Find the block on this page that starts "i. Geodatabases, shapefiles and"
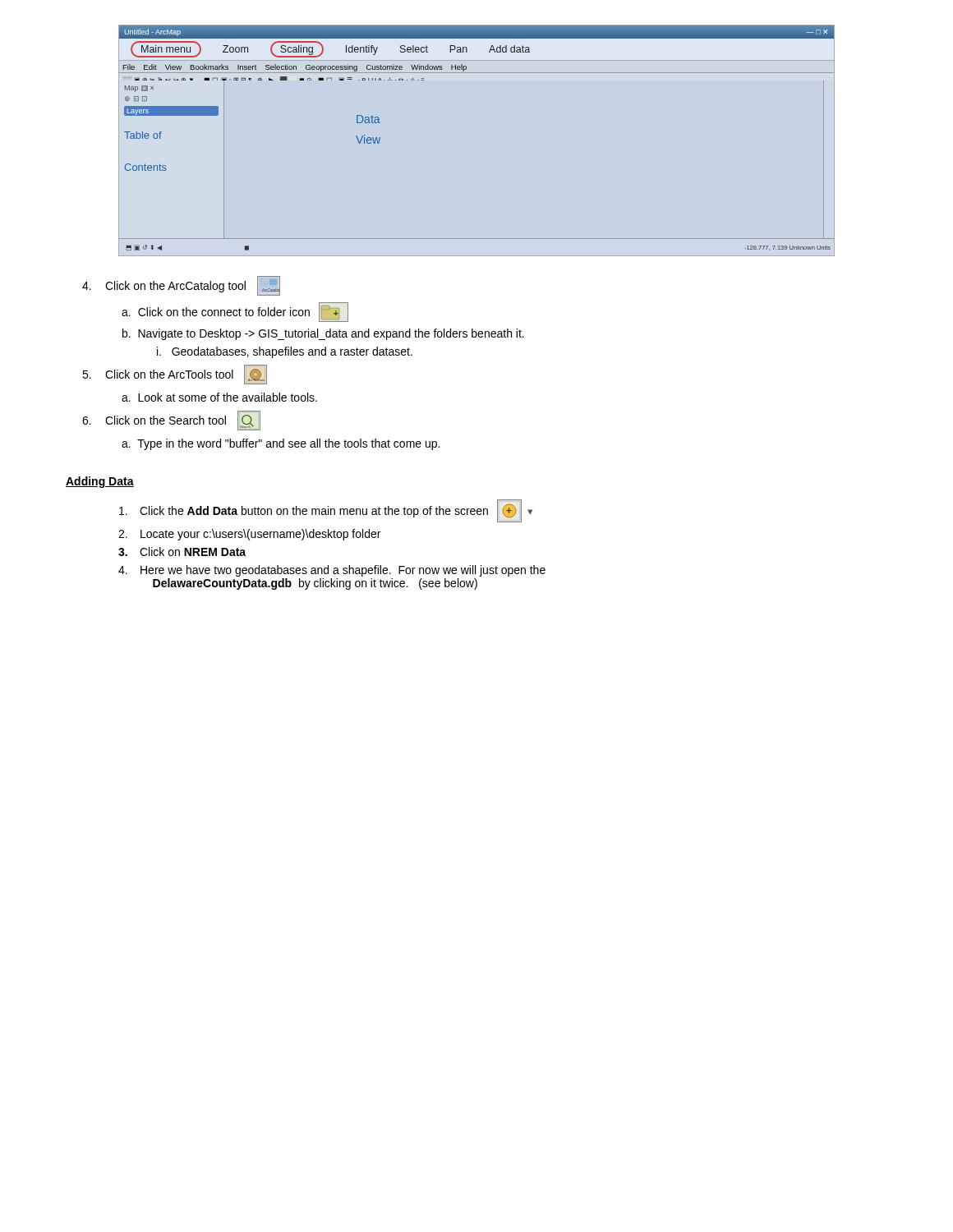Viewport: 953px width, 1232px height. coord(285,352)
